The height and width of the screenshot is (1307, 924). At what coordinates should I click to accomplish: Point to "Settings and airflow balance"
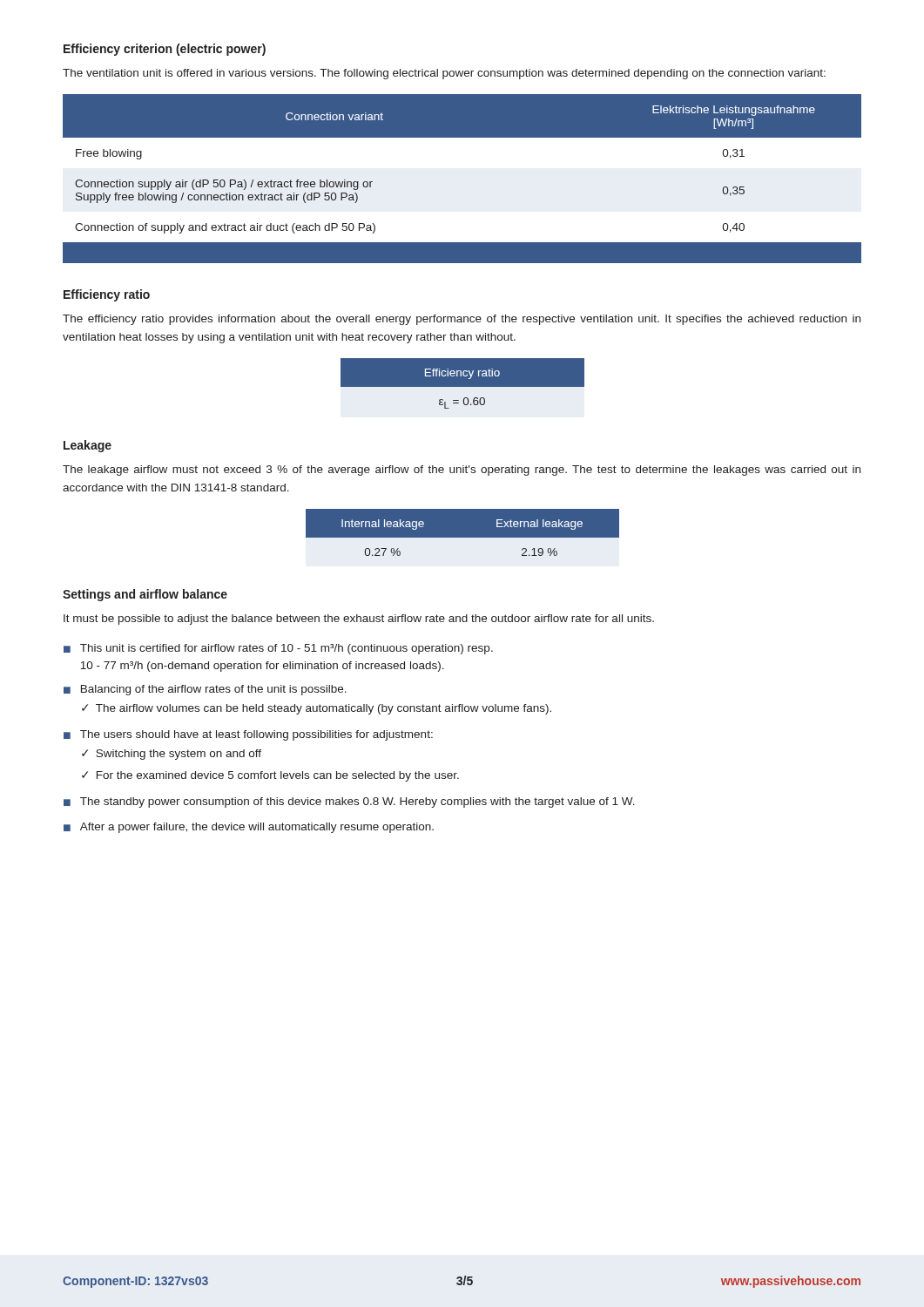(x=145, y=594)
